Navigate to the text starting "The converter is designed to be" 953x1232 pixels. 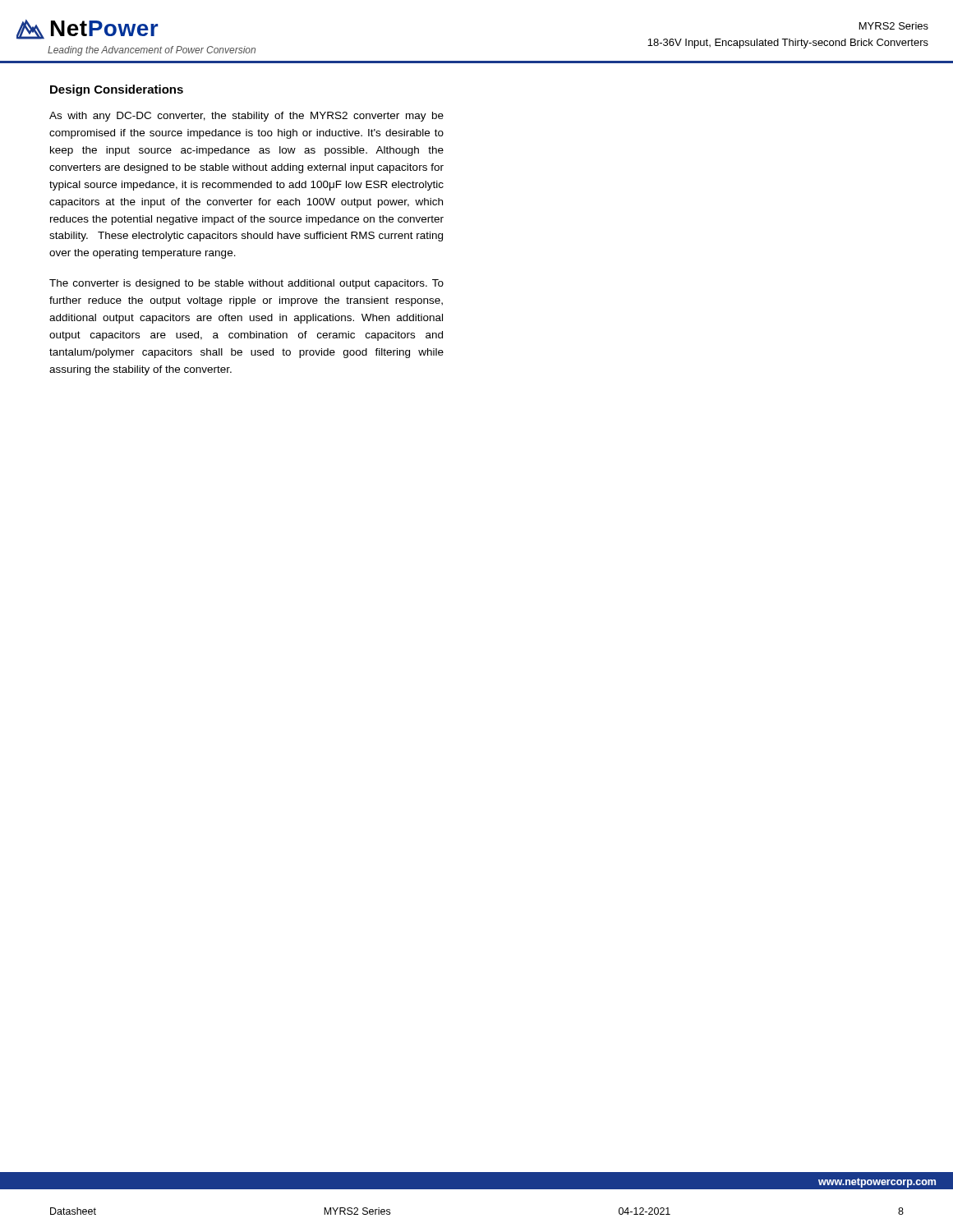(246, 326)
